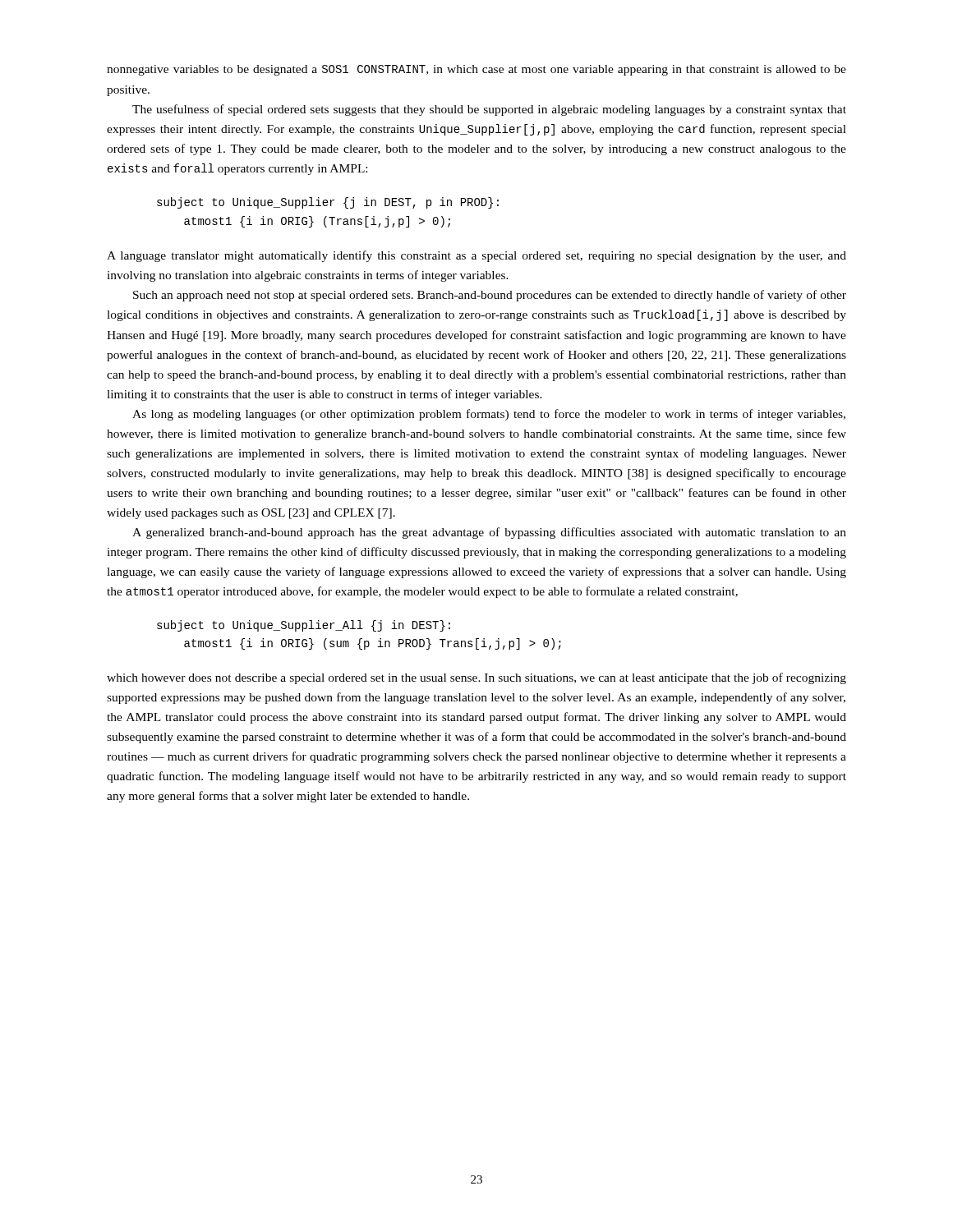Click on the text block that says "Such an approach need not stop at special"
The height and width of the screenshot is (1232, 953).
(x=476, y=344)
